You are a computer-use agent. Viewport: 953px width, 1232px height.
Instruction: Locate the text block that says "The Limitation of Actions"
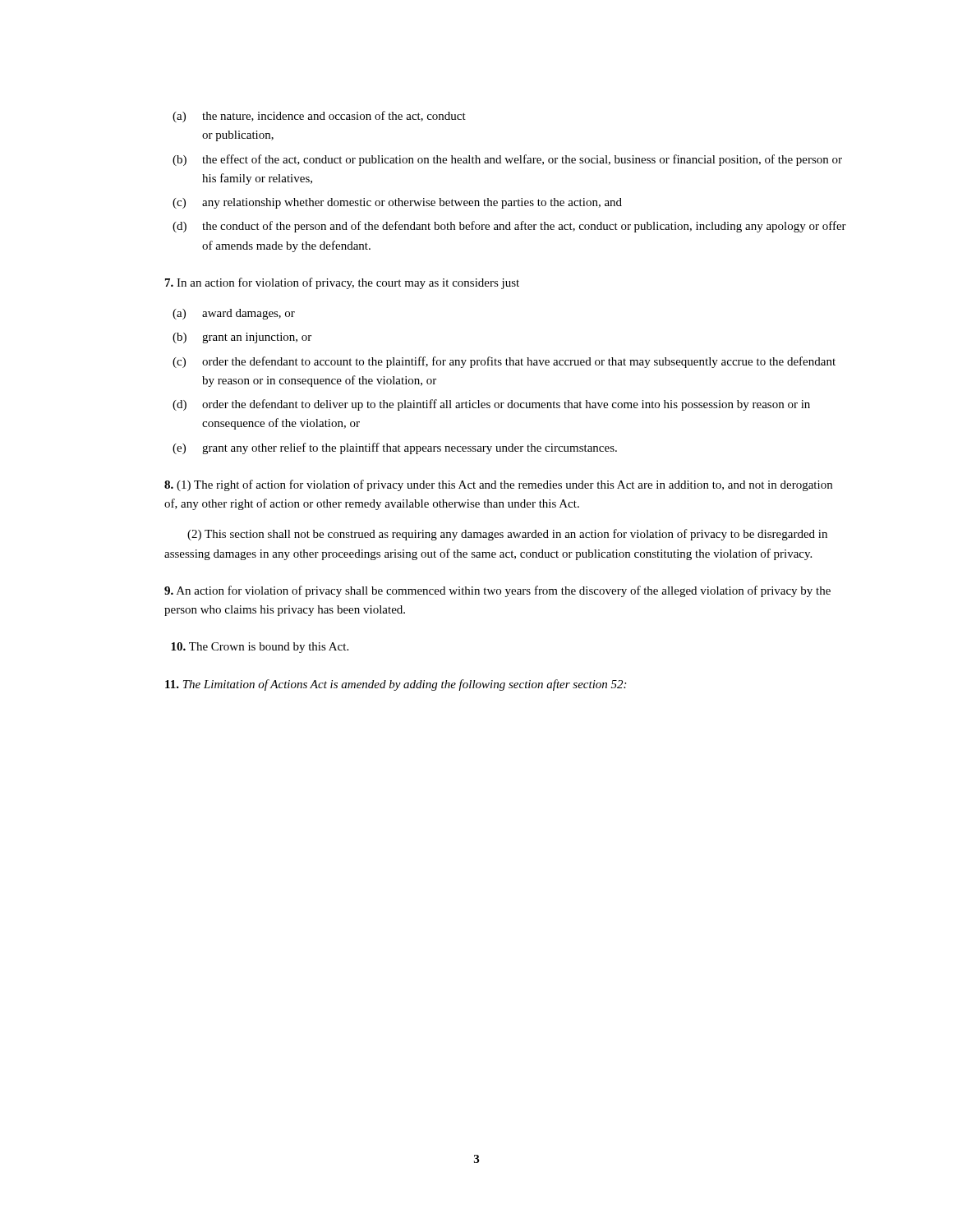[x=505, y=684]
